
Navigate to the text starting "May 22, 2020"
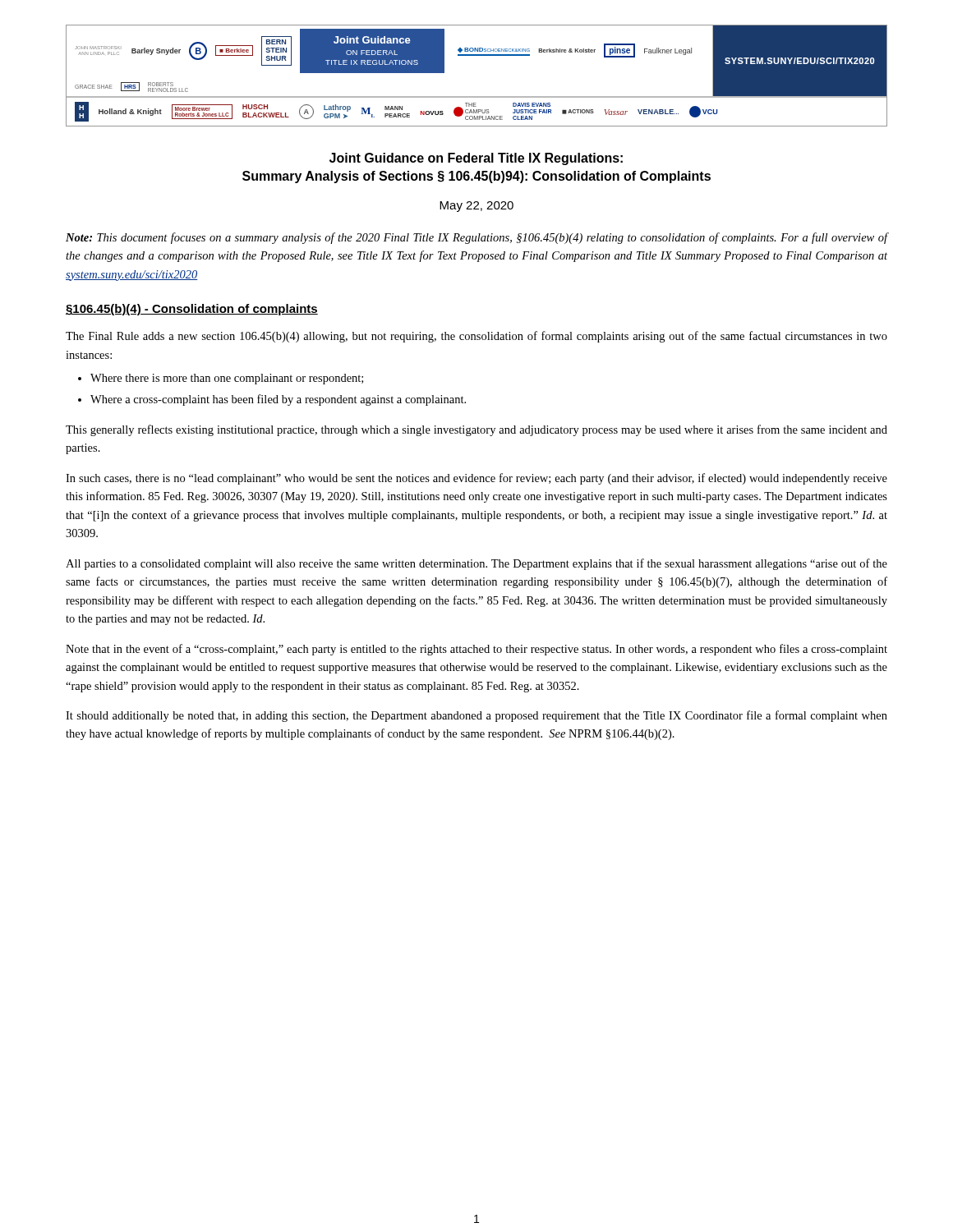[x=476, y=205]
